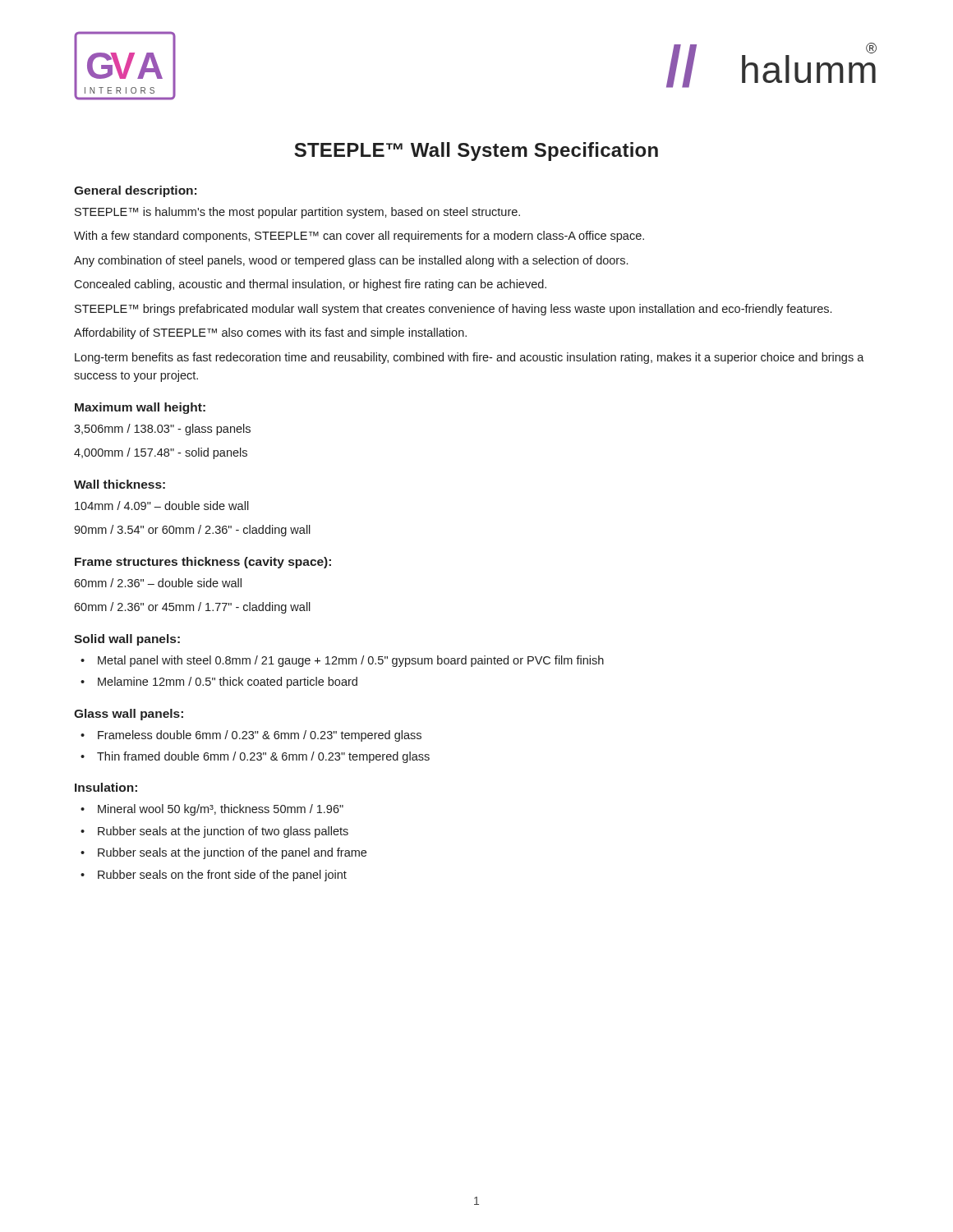Locate the section header with the text "Maximum wall height:"
This screenshot has height=1232, width=953.
point(140,407)
